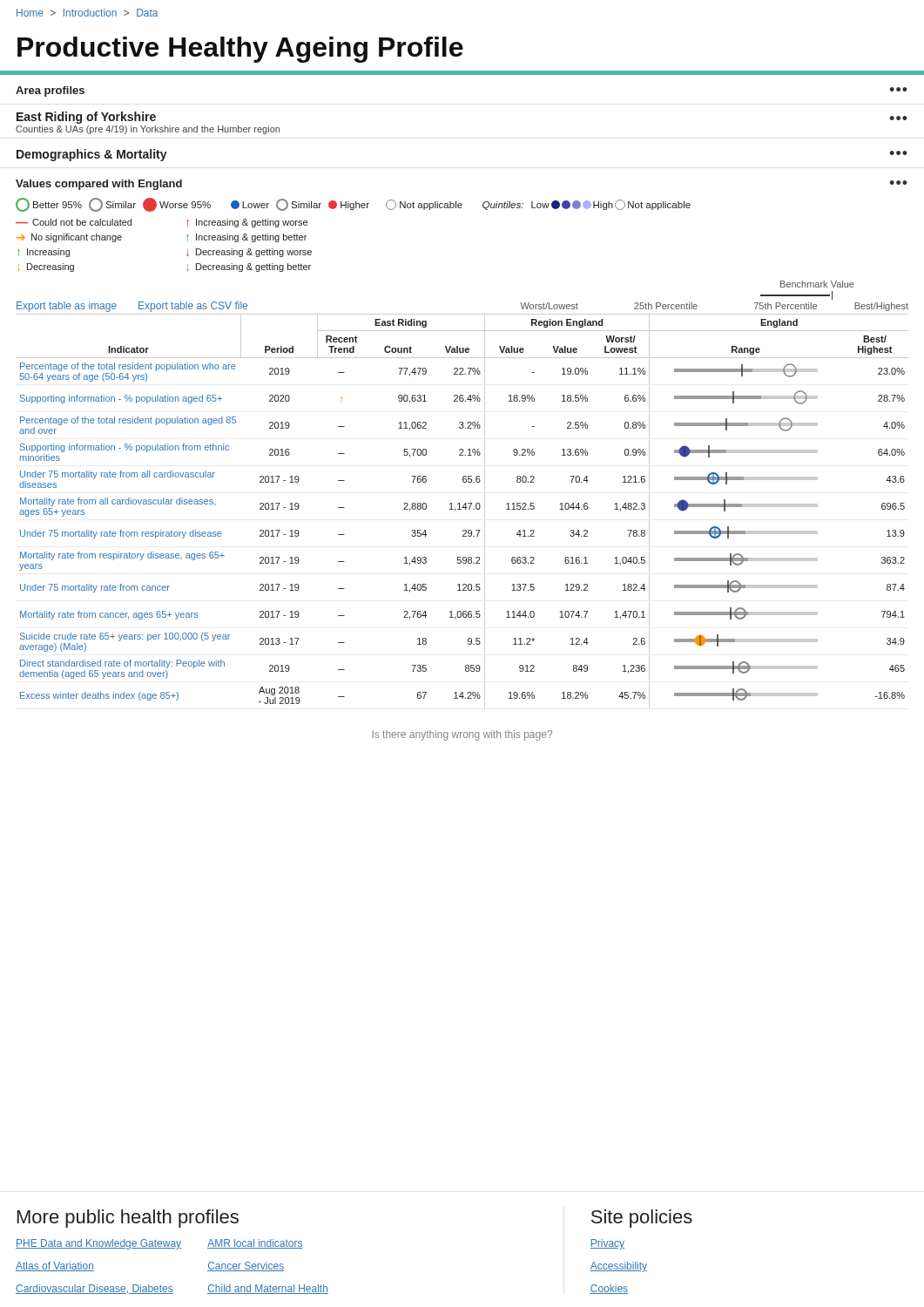Find the text block that reads "Better 95% Similar Worse 95% Lower"
The image size is (924, 1307).
pyautogui.click(x=353, y=205)
